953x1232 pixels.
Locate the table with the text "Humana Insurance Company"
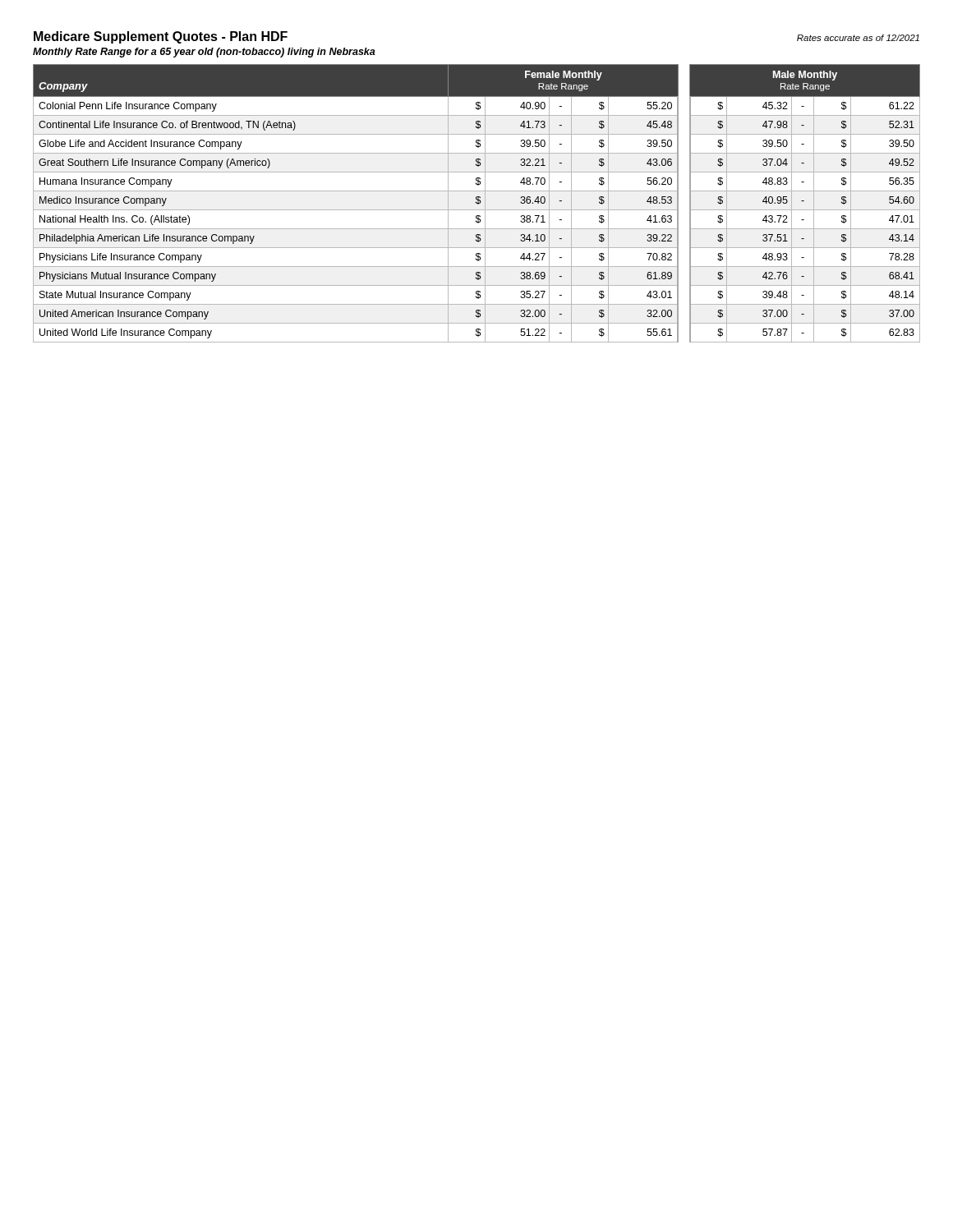[476, 203]
